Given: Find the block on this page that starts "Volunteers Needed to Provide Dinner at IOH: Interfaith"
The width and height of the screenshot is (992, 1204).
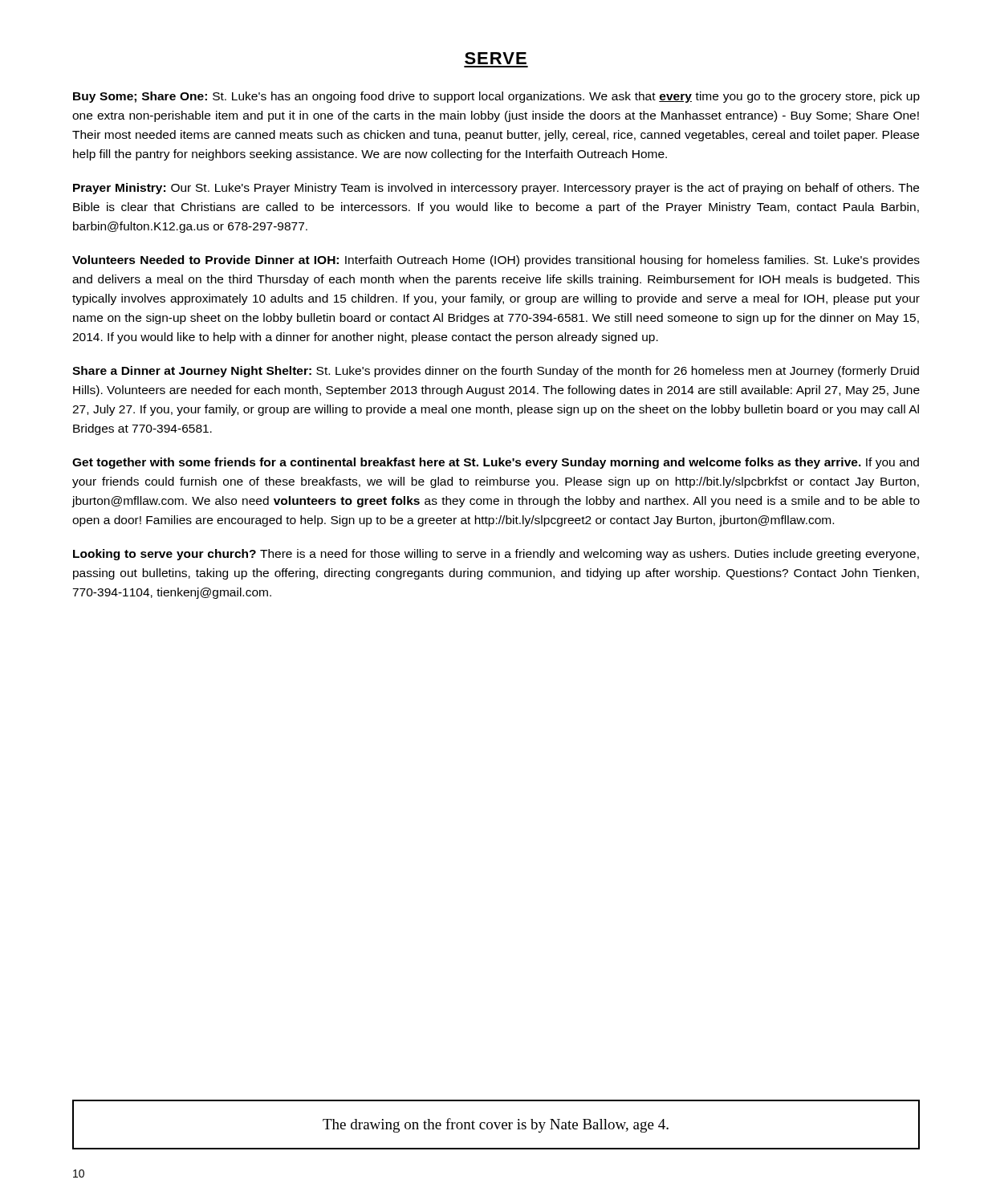Looking at the screenshot, I should point(496,298).
